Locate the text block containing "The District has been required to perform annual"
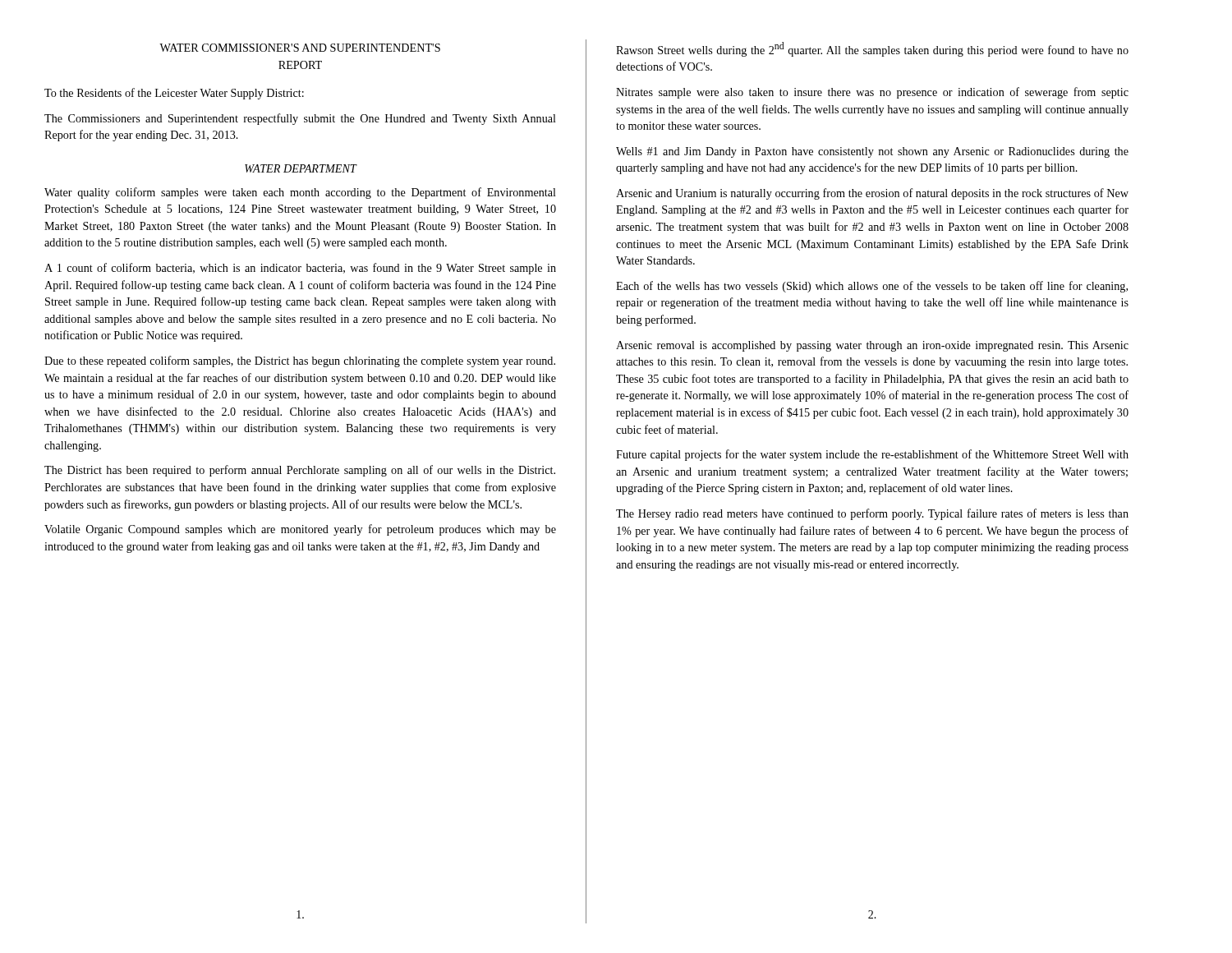 pos(300,487)
